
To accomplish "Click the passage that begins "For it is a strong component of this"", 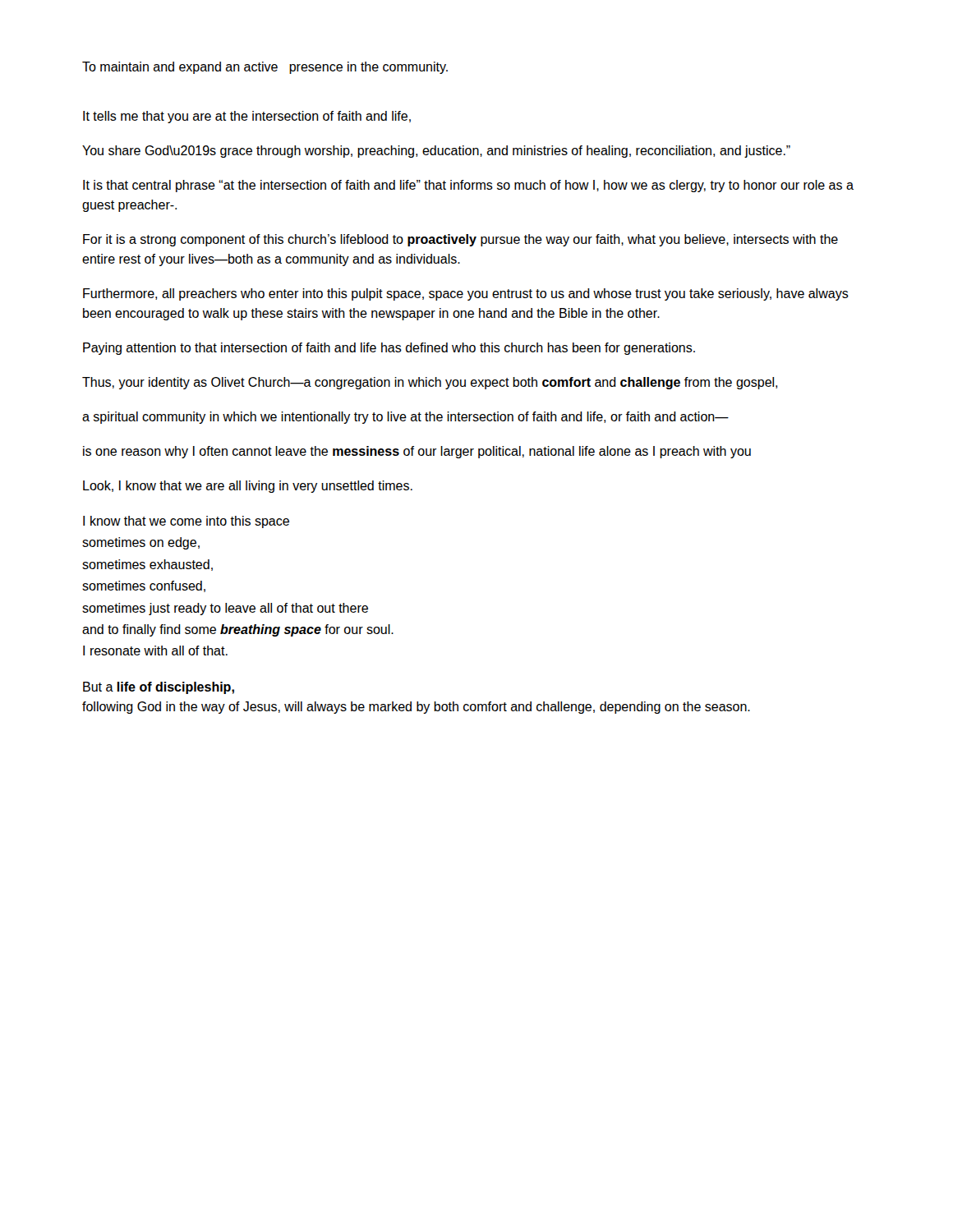I will click(460, 249).
